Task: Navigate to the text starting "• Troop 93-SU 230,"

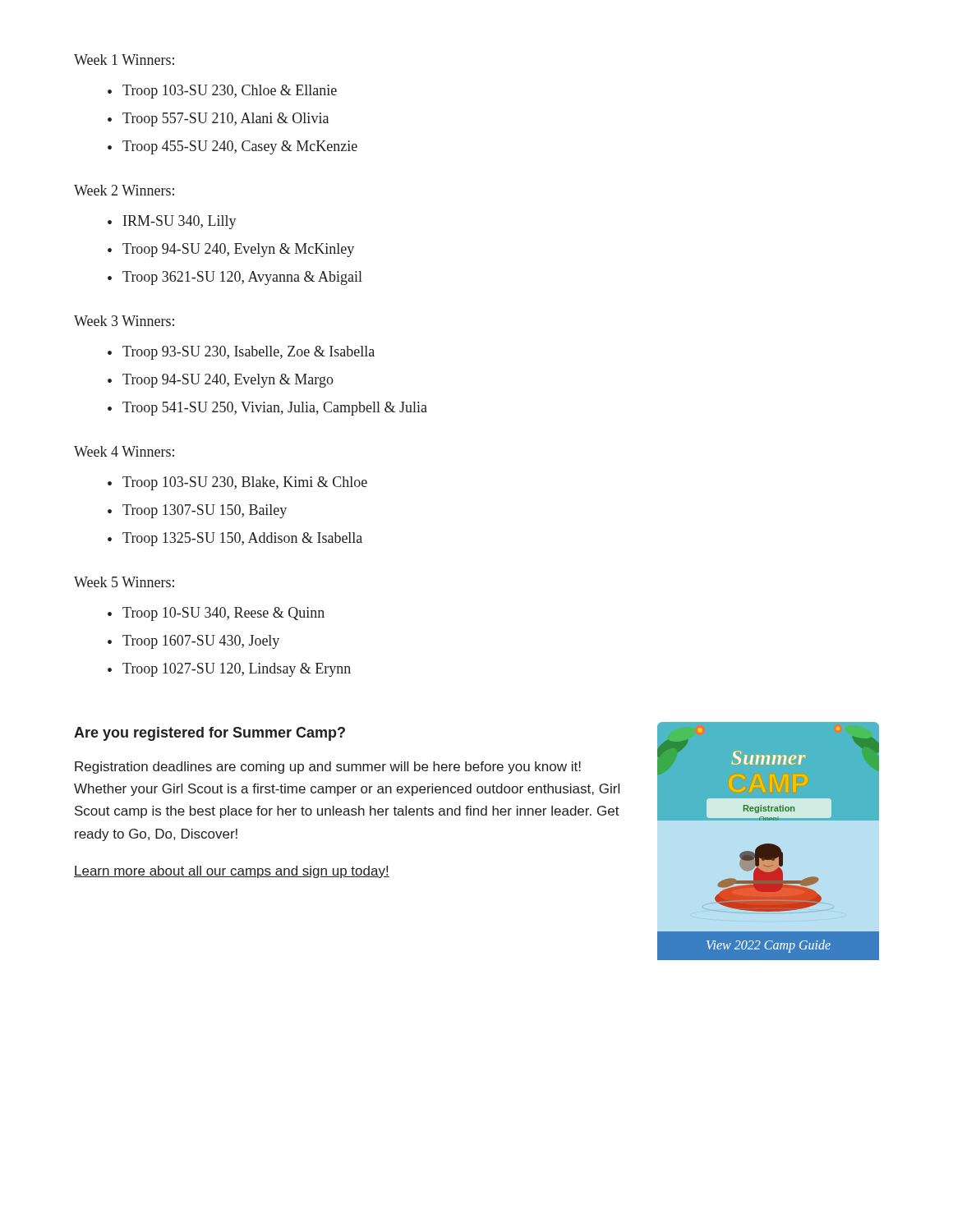Action: pyautogui.click(x=241, y=353)
